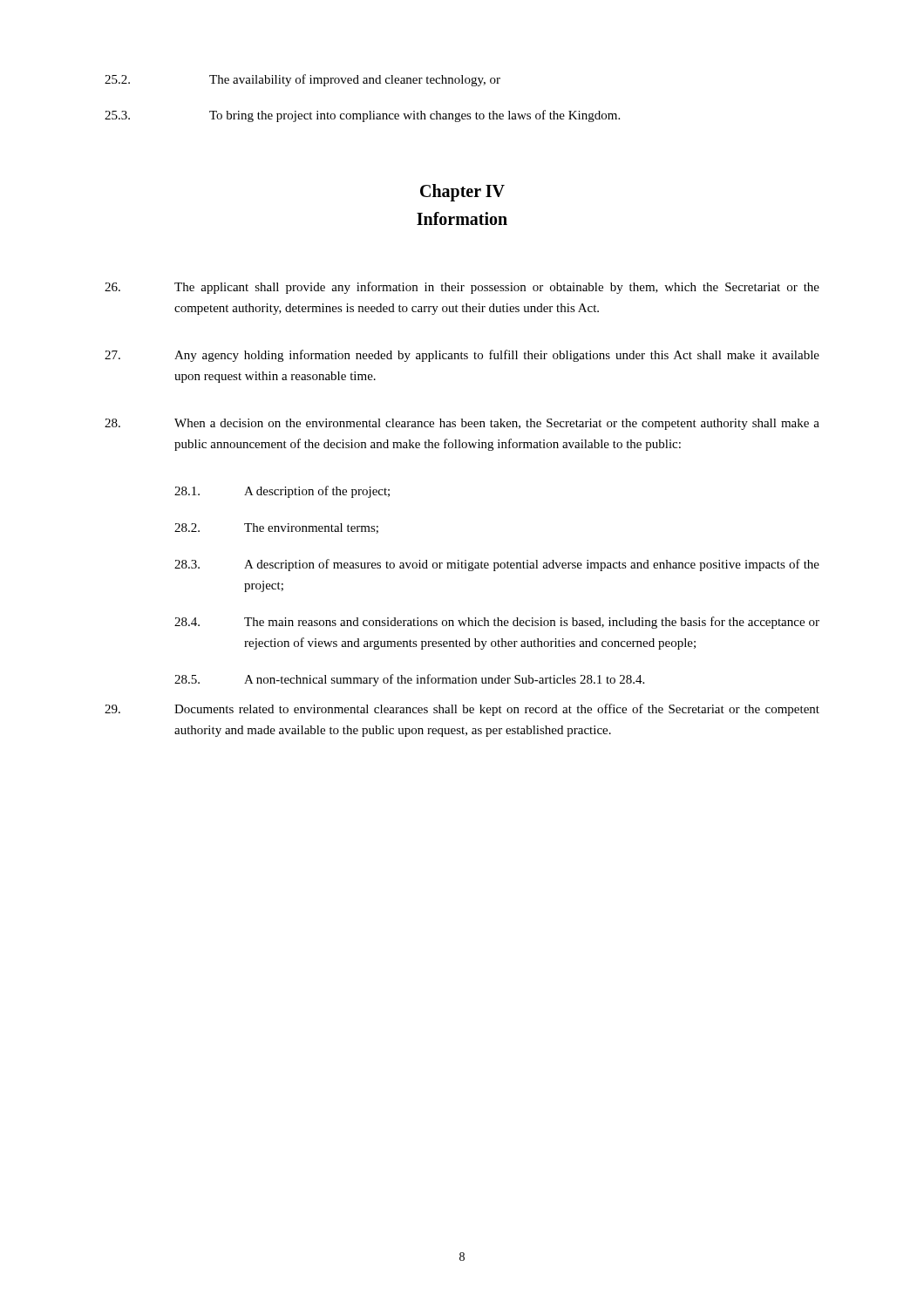Click on the passage starting "28.5. A non-technical summary of"

497,679
